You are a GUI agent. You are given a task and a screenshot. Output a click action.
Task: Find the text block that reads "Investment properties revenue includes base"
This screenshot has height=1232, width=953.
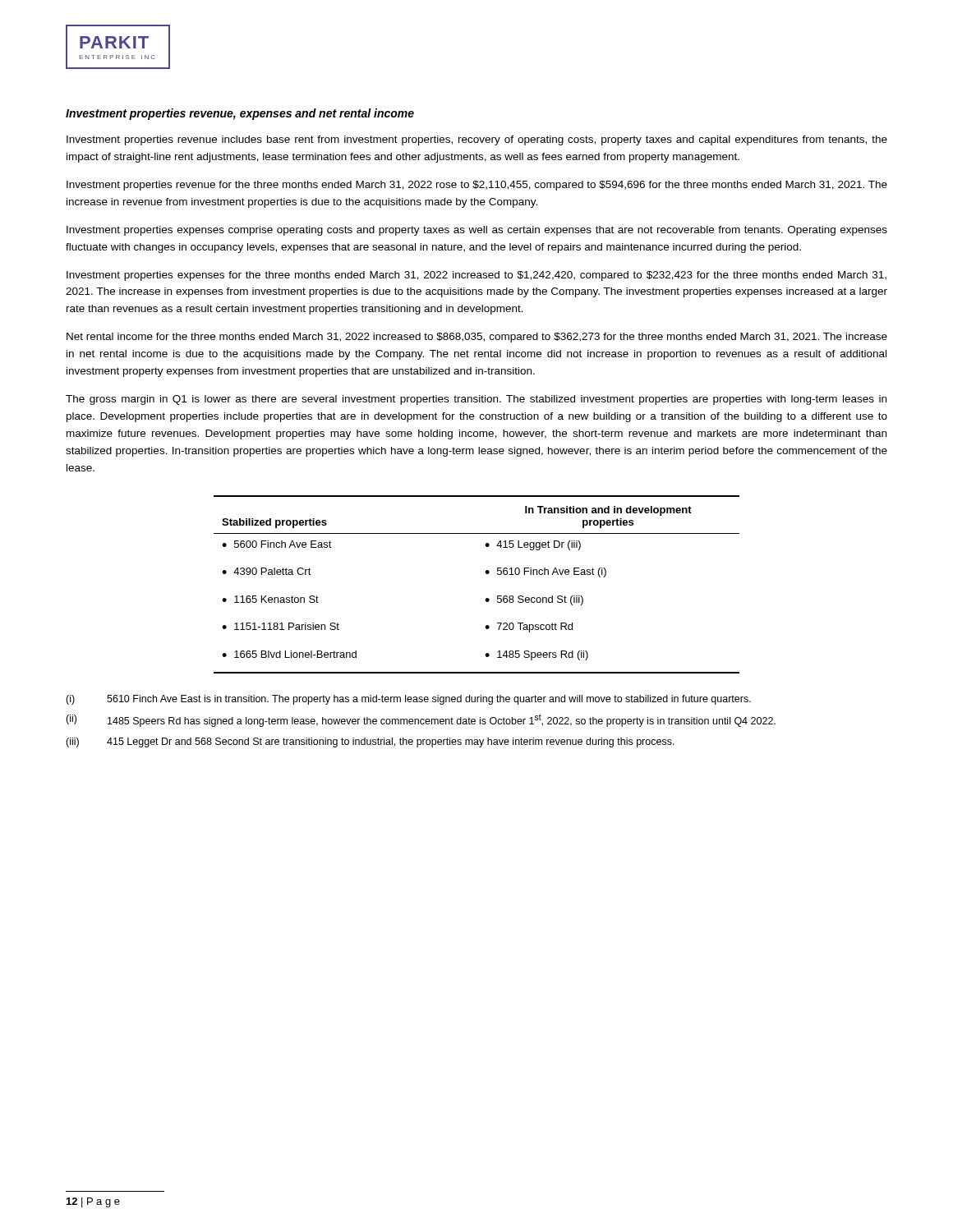476,148
